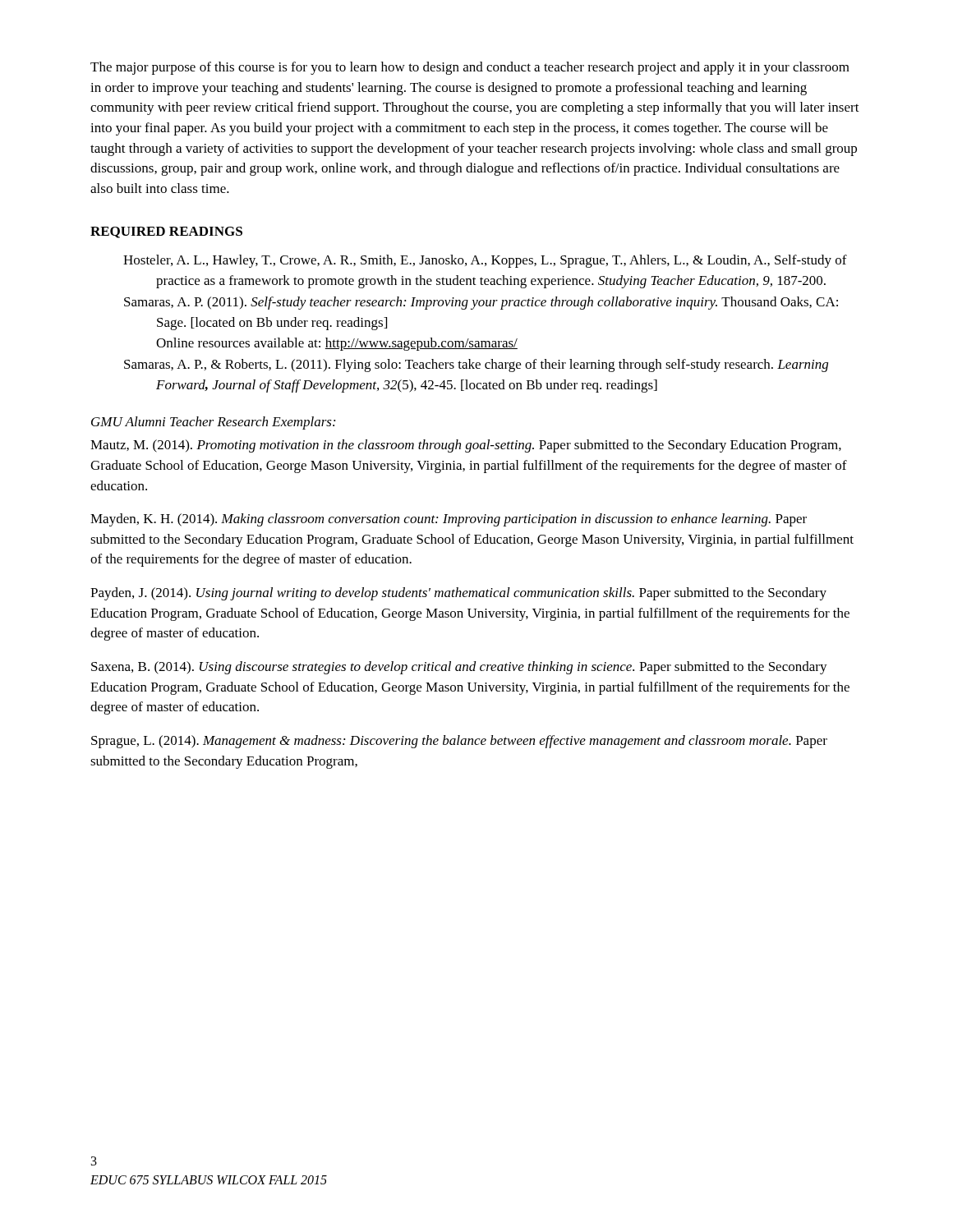Screen dimensions: 1232x953
Task: Navigate to the block starting "Mautz, M. (2014). Promoting motivation in"
Action: point(468,465)
